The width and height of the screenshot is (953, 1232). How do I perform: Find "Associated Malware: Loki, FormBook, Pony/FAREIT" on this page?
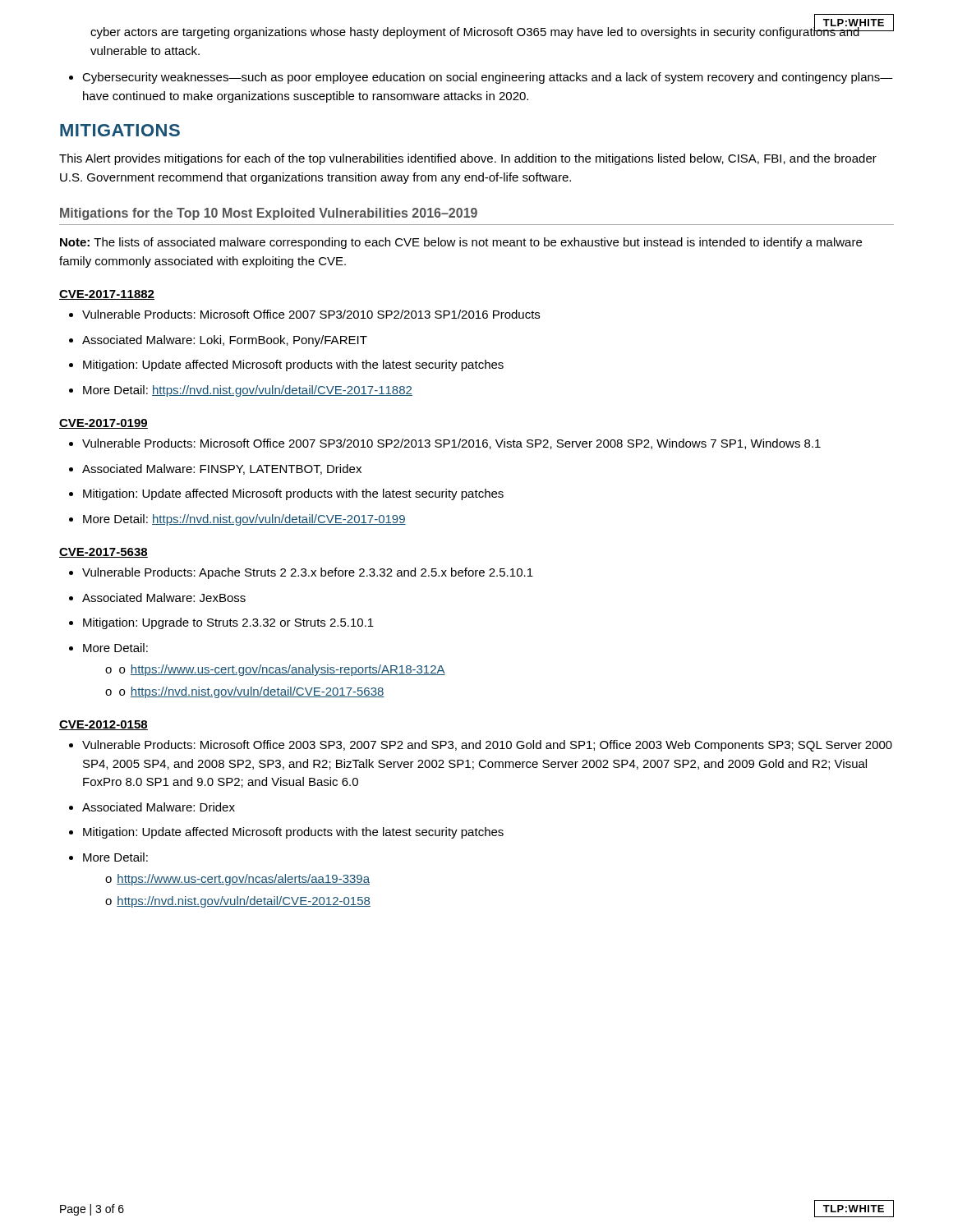tap(218, 341)
